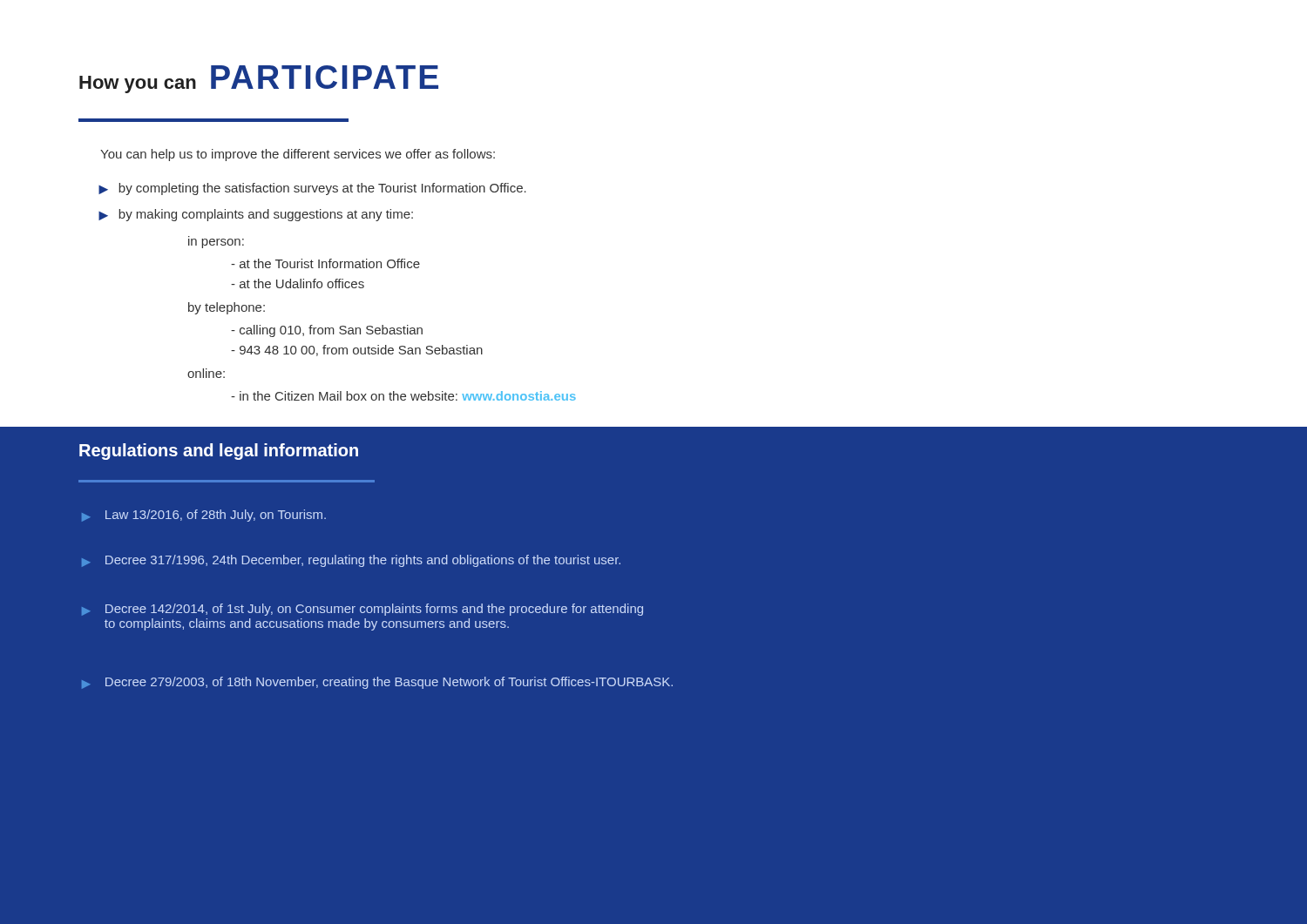Find the text block starting "calling 010, from San Sebastian"
The height and width of the screenshot is (924, 1307).
coord(327,330)
